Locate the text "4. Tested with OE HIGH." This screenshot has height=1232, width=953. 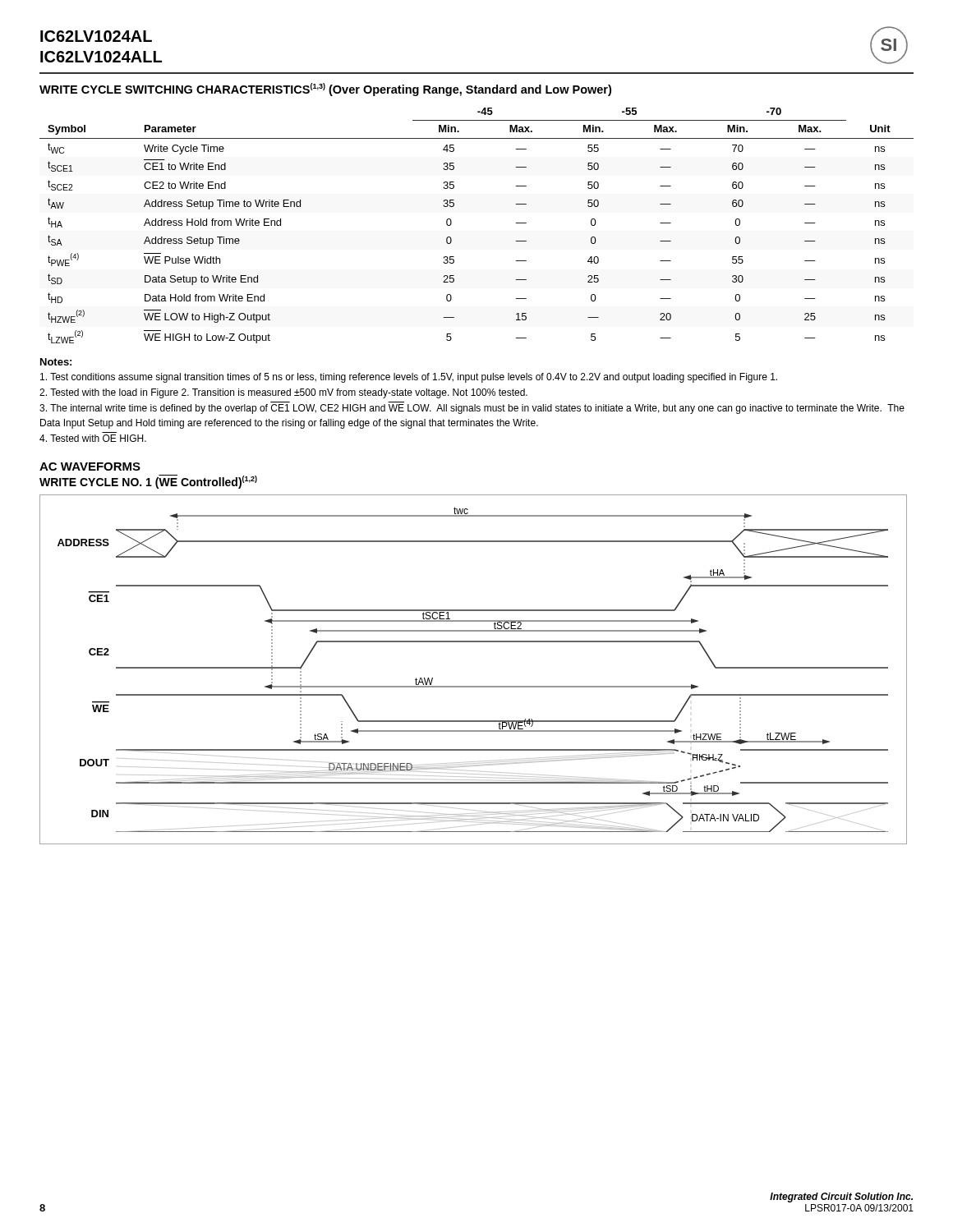(x=93, y=438)
